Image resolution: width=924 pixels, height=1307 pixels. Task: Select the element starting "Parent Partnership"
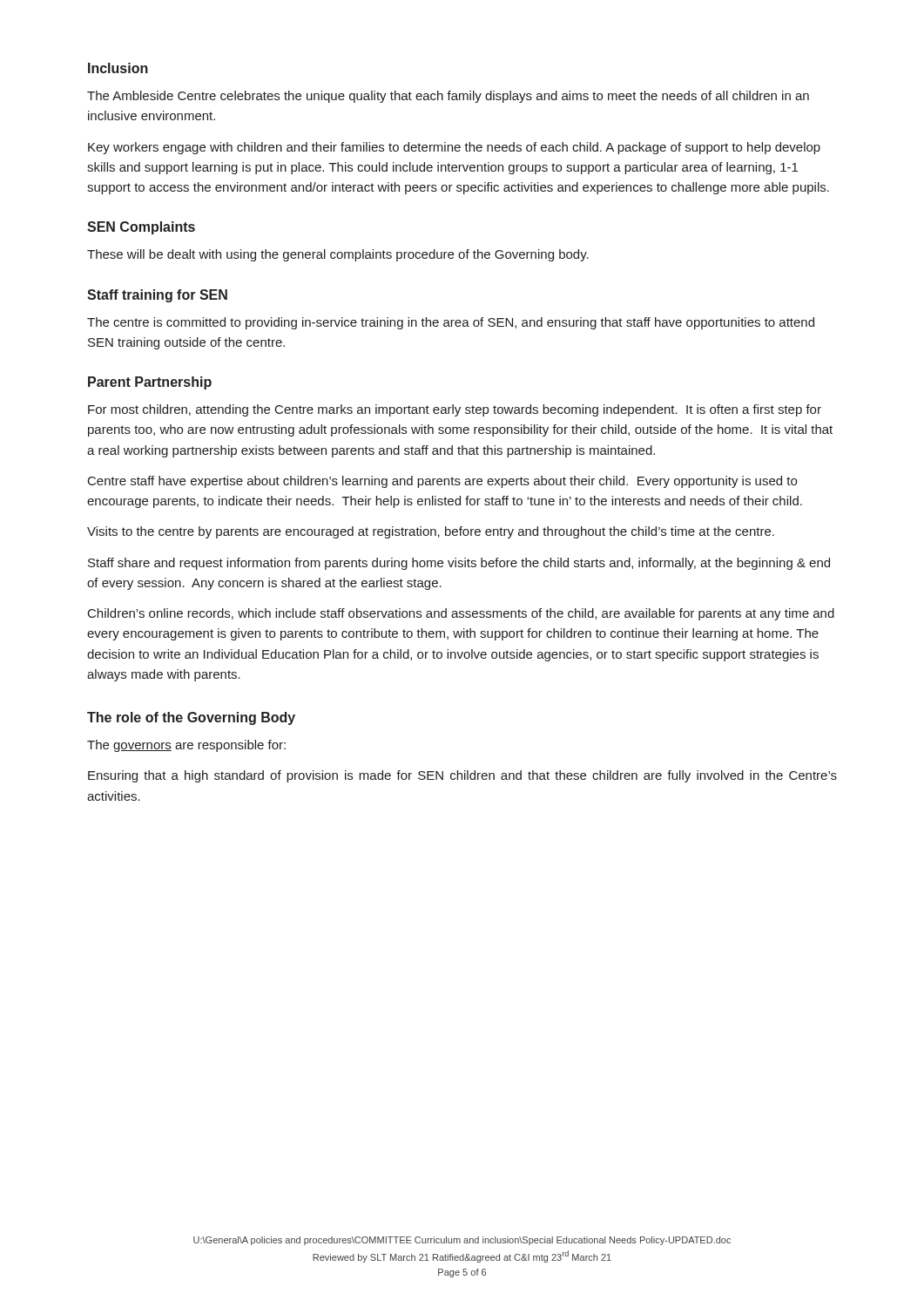[x=149, y=382]
